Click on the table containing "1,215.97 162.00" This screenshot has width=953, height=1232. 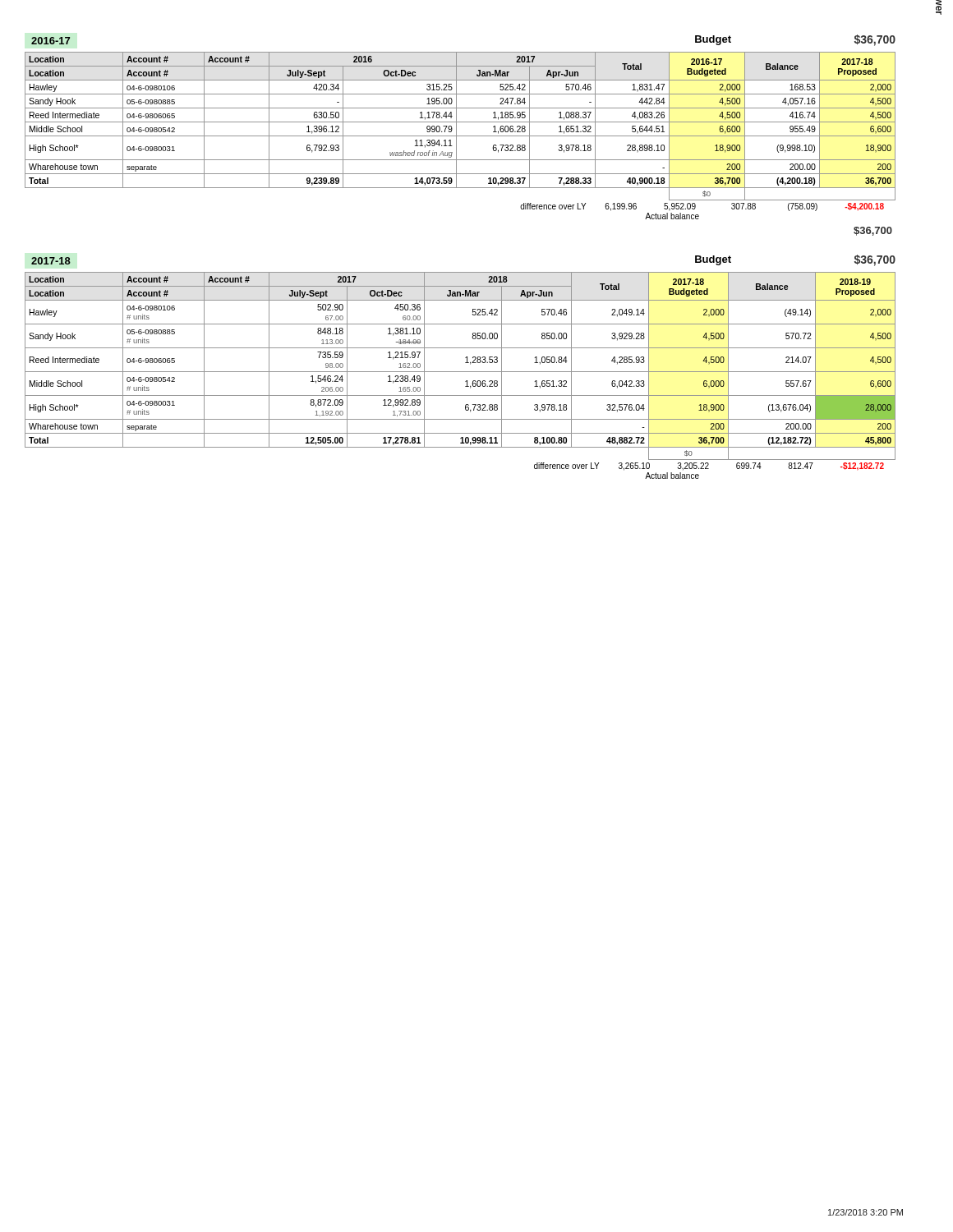[x=460, y=366]
